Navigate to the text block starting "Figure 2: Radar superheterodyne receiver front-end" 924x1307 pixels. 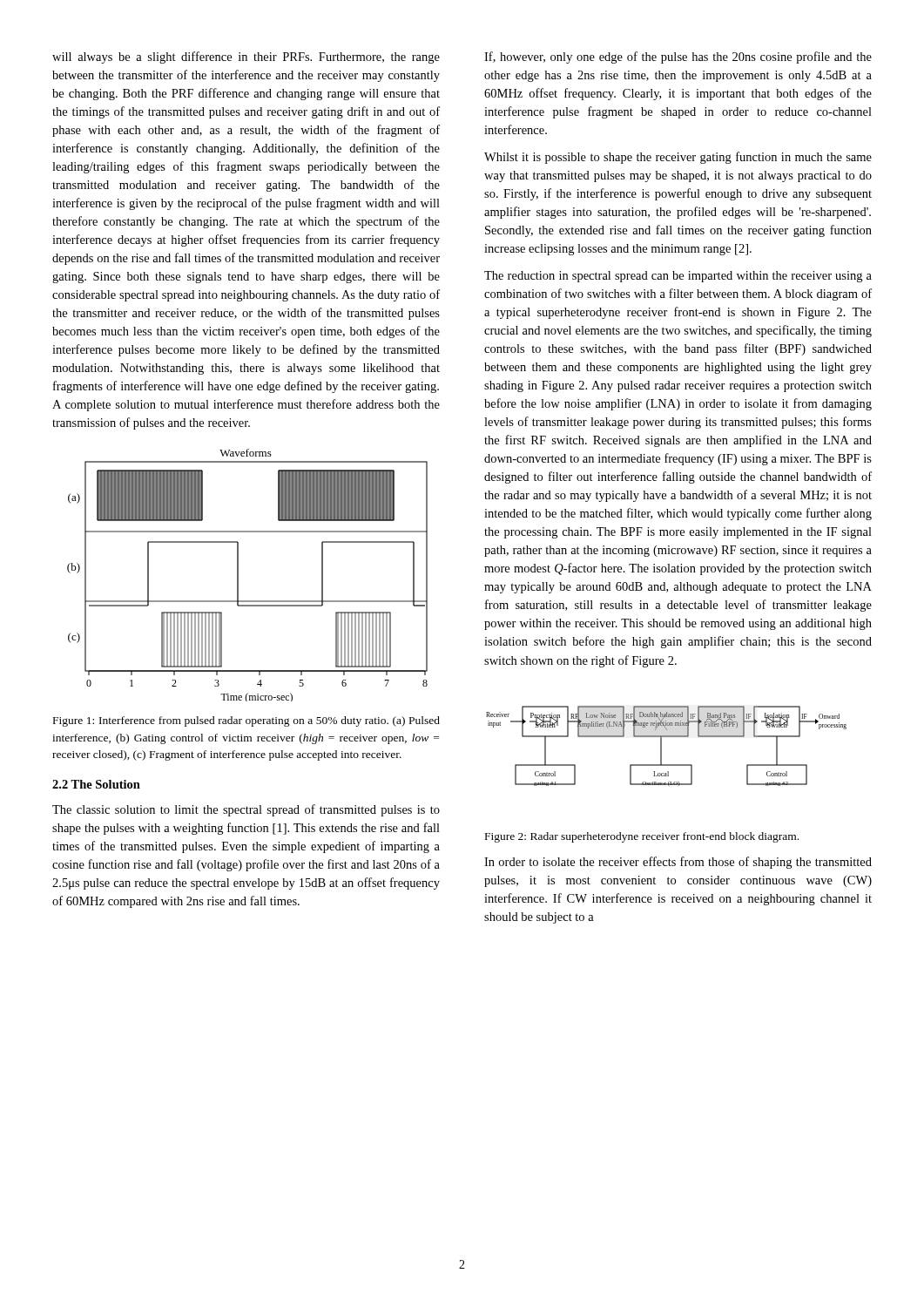tap(678, 836)
